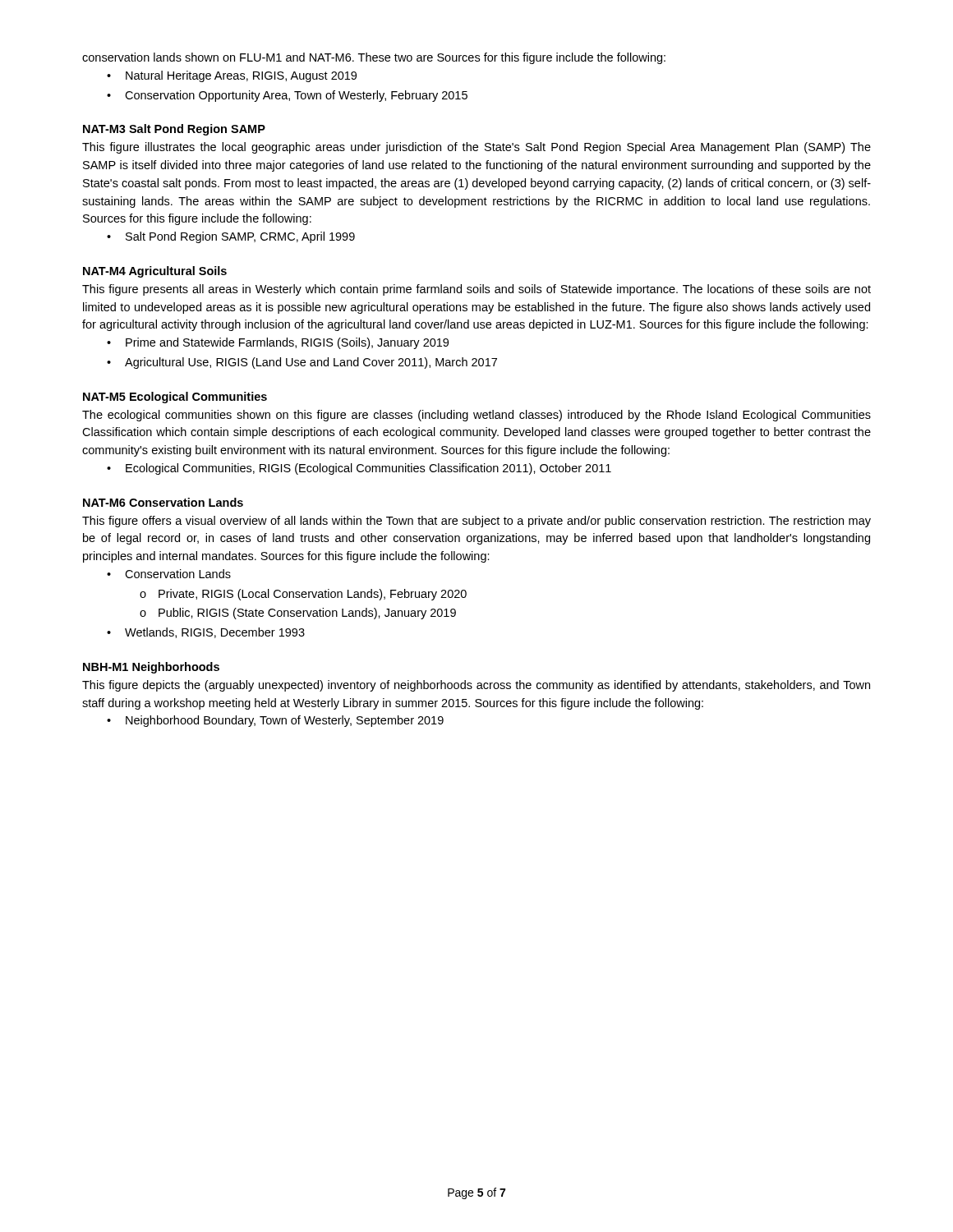The width and height of the screenshot is (953, 1232).
Task: Click on the text block starting "o Private, RIGIS (Local"
Action: coord(303,594)
